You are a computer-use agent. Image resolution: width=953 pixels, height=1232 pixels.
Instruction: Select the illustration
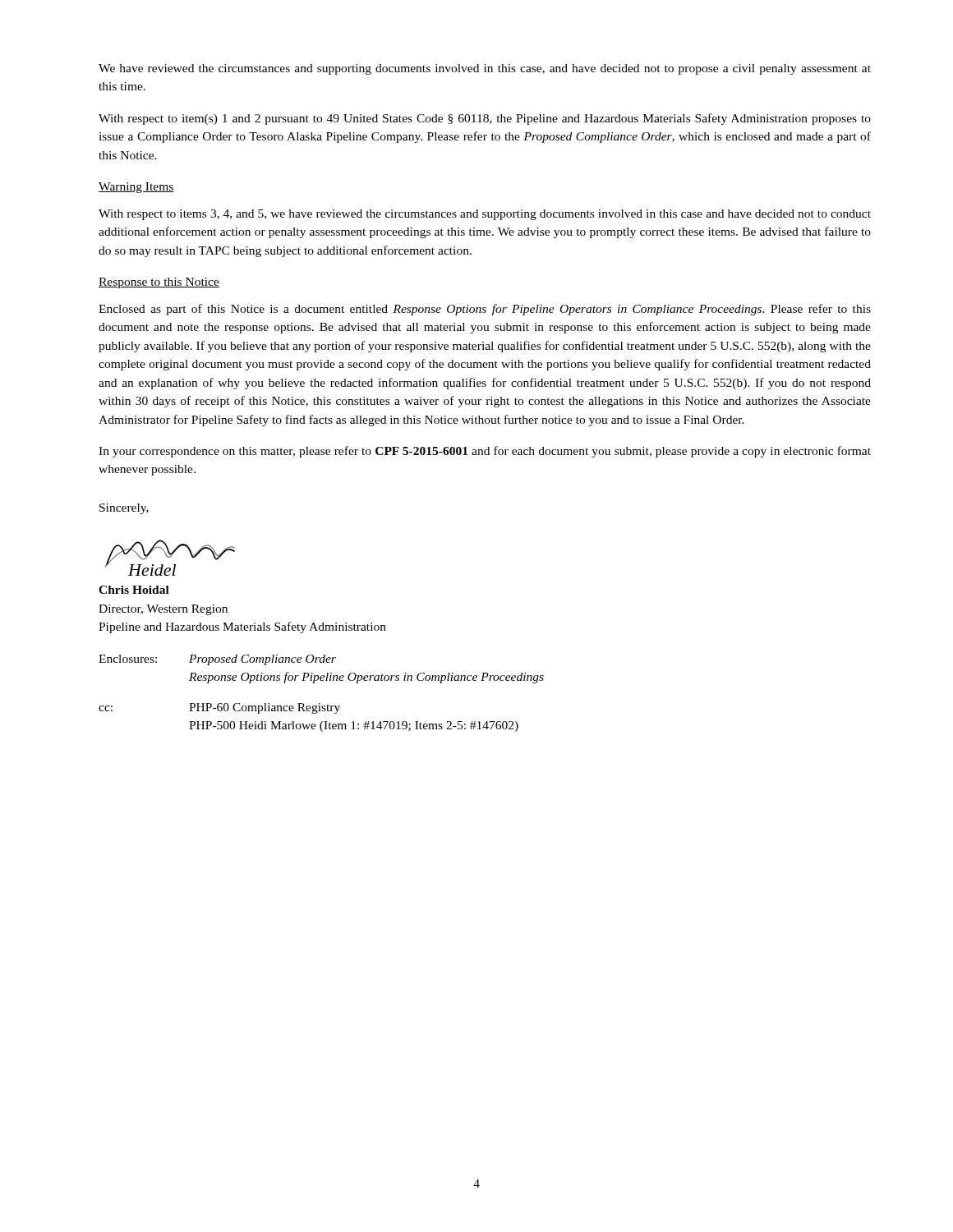pyautogui.click(x=485, y=550)
